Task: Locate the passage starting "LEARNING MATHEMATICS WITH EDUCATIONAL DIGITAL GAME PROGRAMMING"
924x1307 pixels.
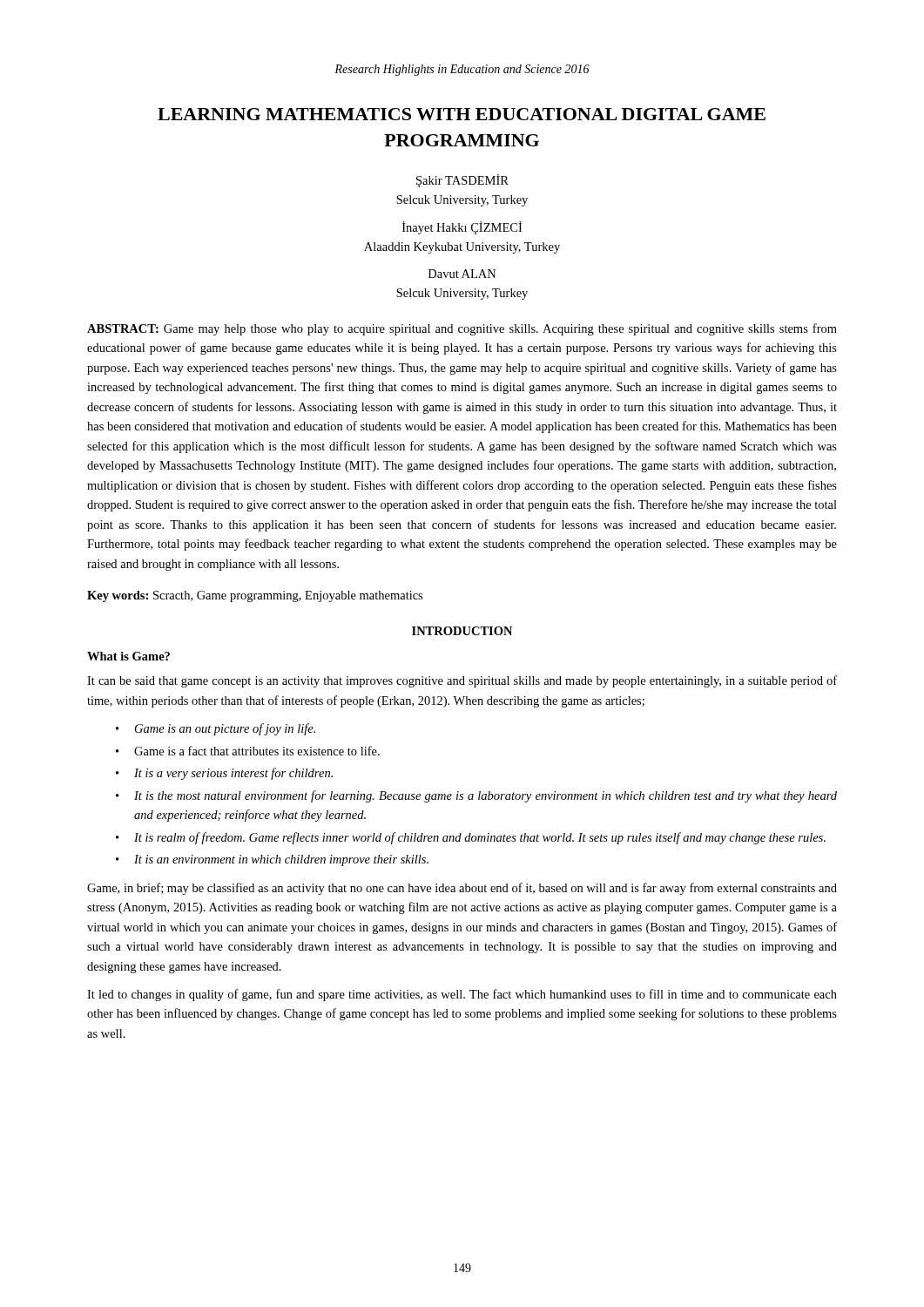Action: 462,127
